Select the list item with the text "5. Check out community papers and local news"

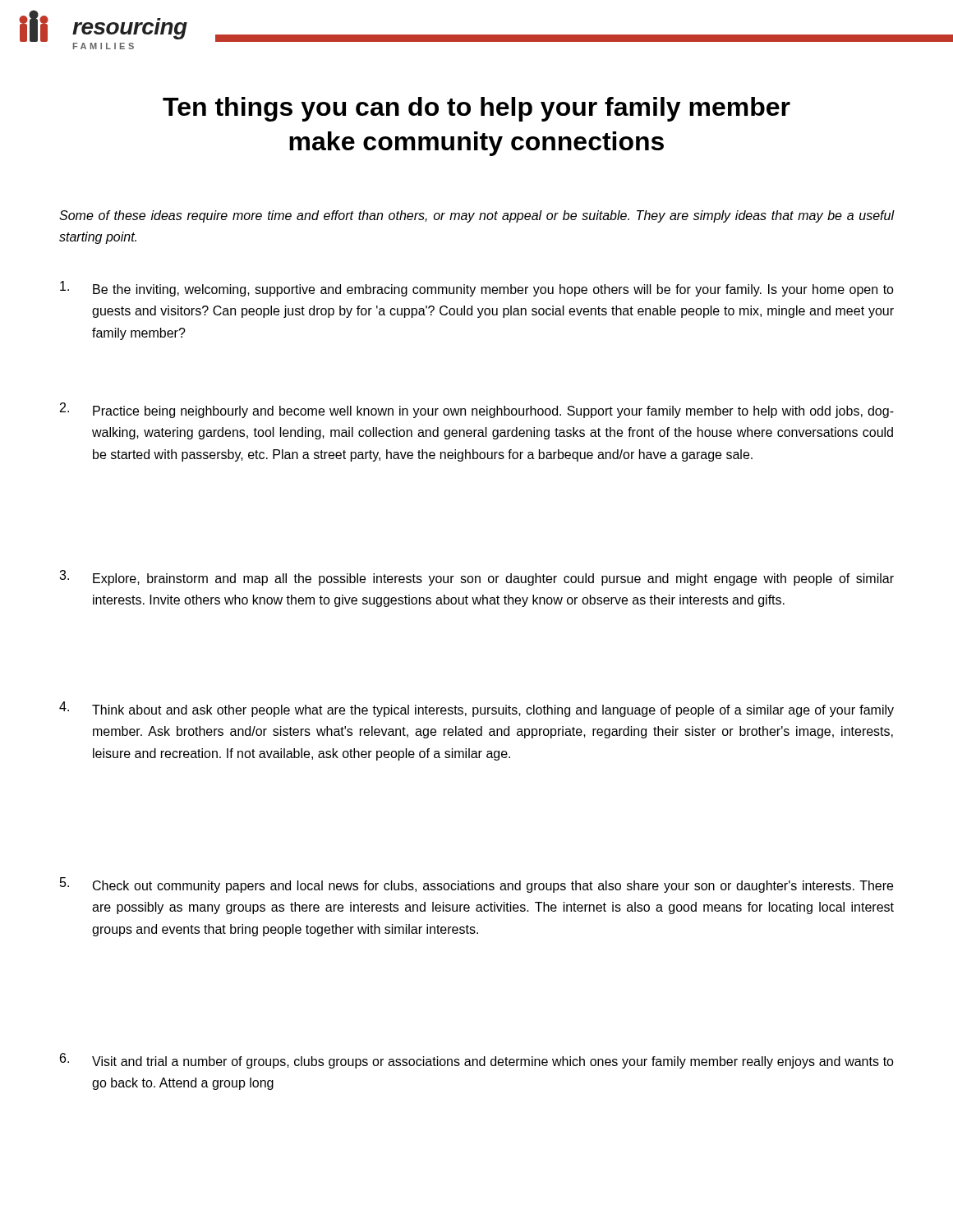coord(476,908)
